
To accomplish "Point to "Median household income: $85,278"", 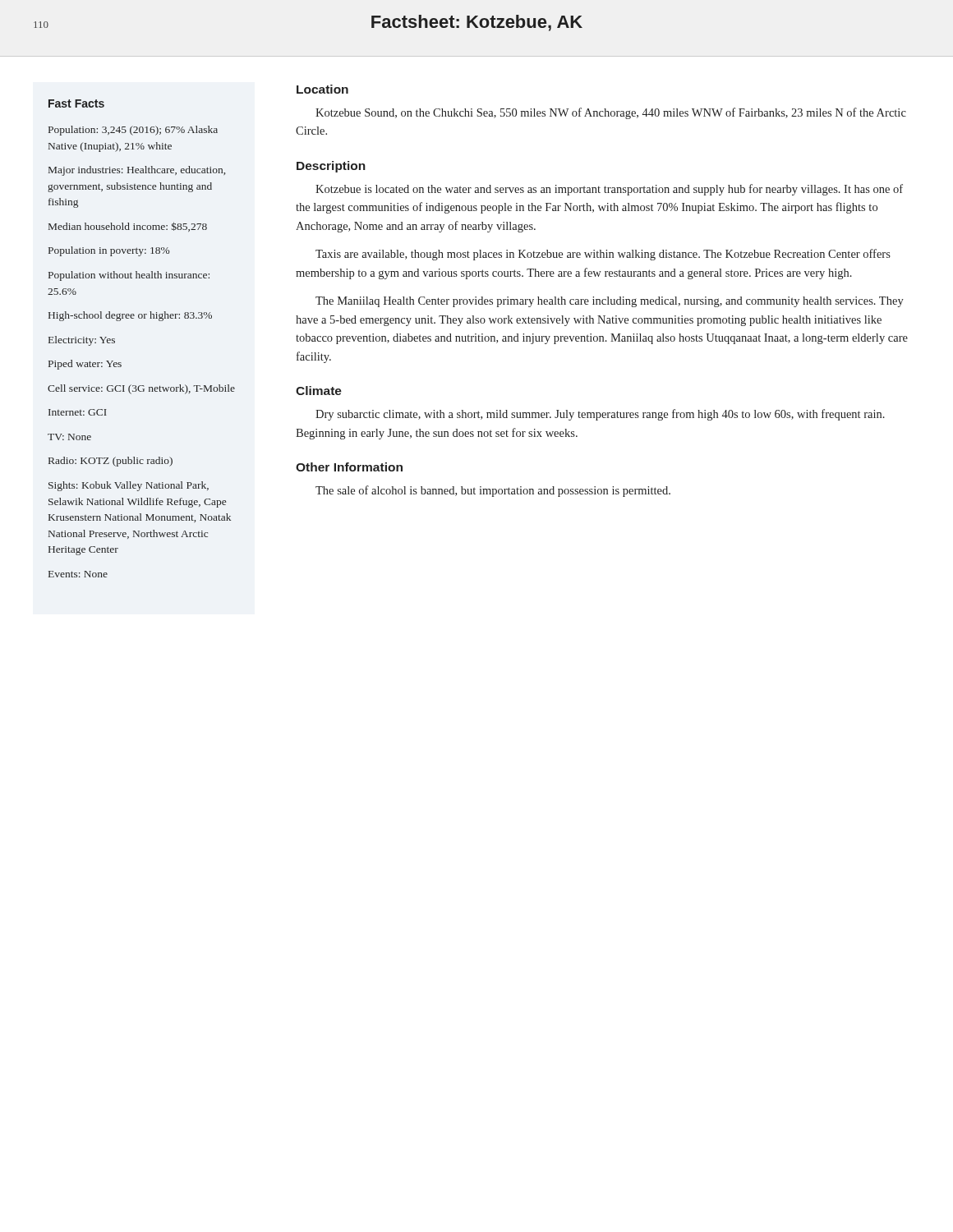I will [x=127, y=226].
